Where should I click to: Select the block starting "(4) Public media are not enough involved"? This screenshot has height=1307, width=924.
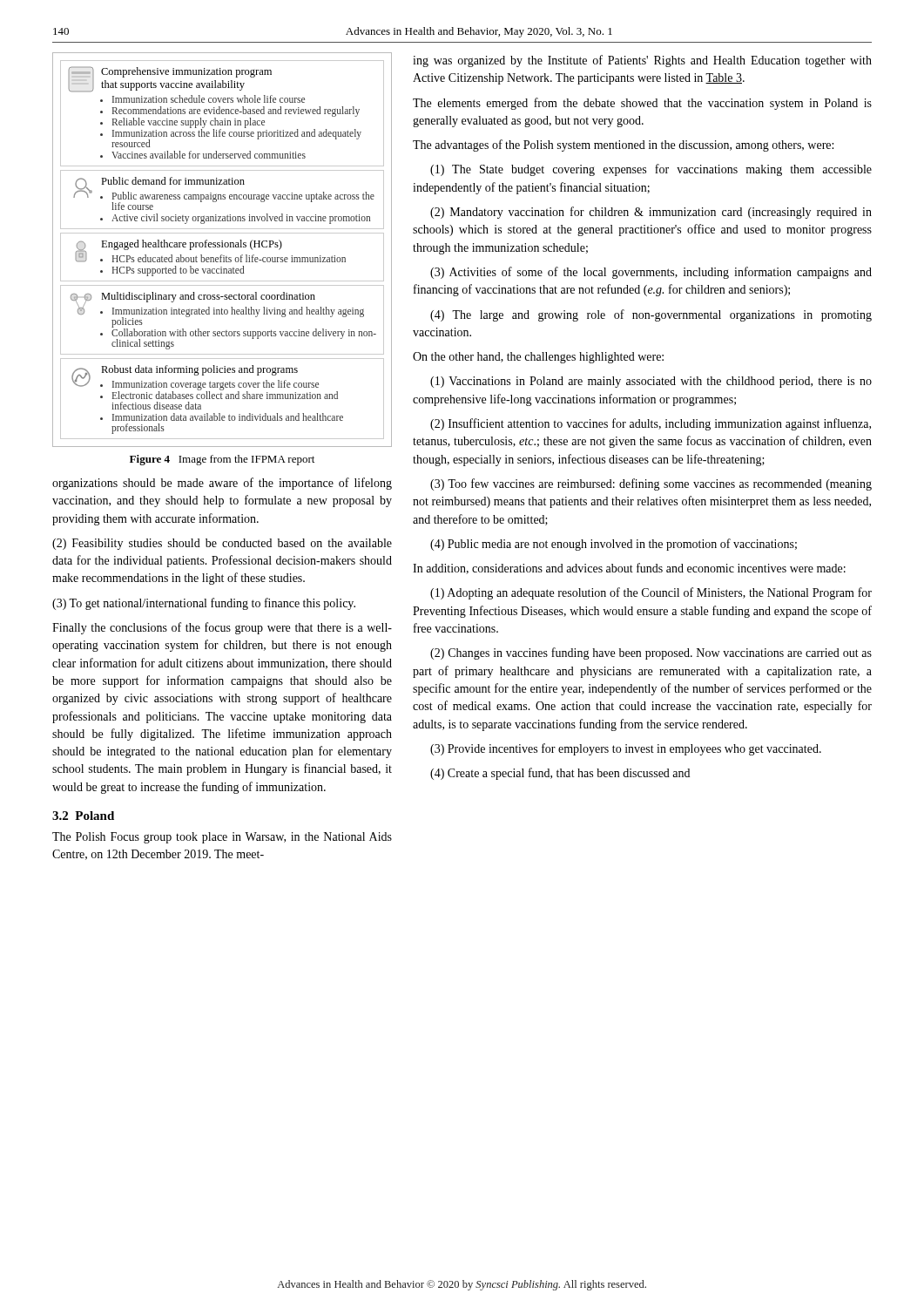(614, 544)
